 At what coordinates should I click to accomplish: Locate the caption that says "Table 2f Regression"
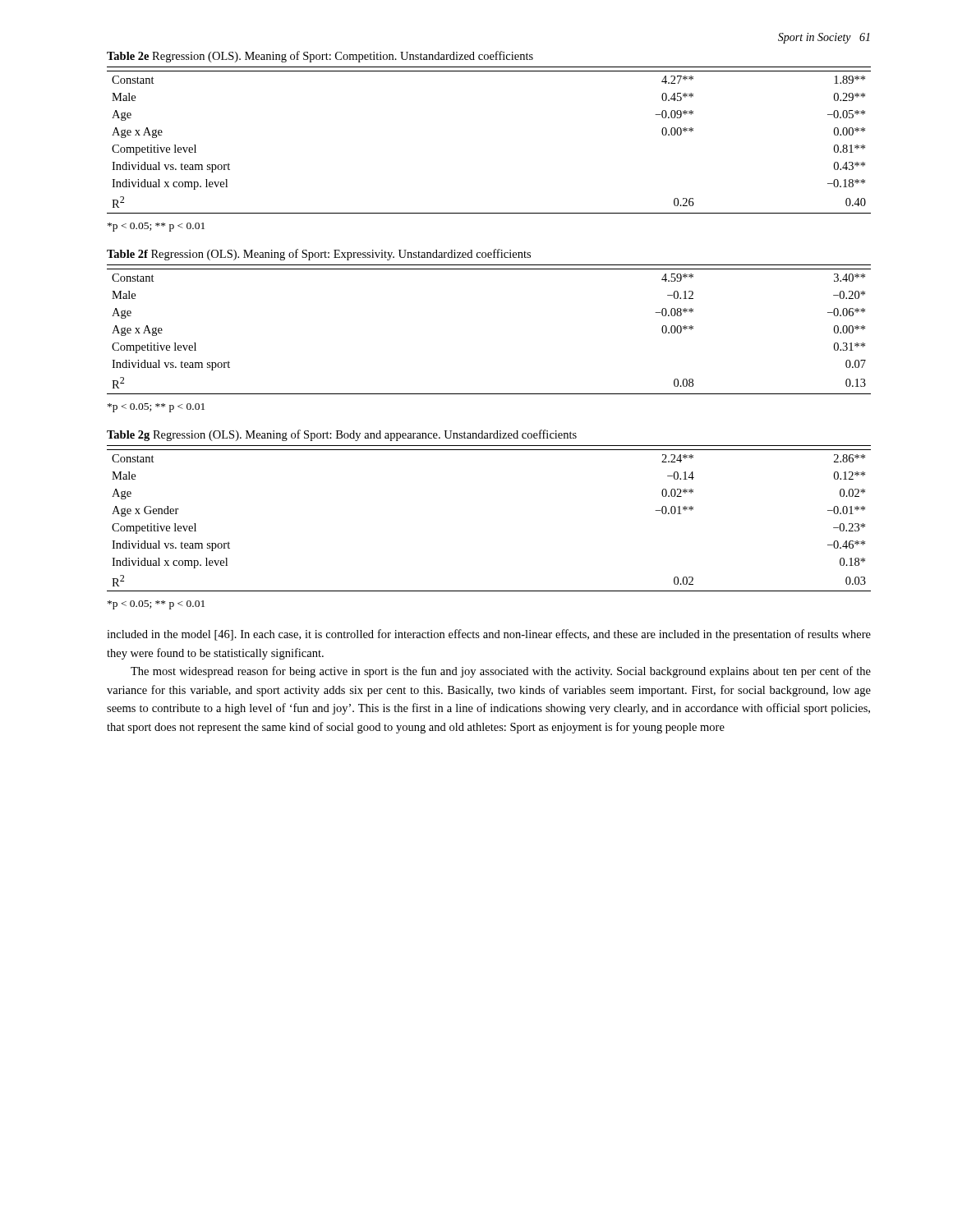[319, 254]
